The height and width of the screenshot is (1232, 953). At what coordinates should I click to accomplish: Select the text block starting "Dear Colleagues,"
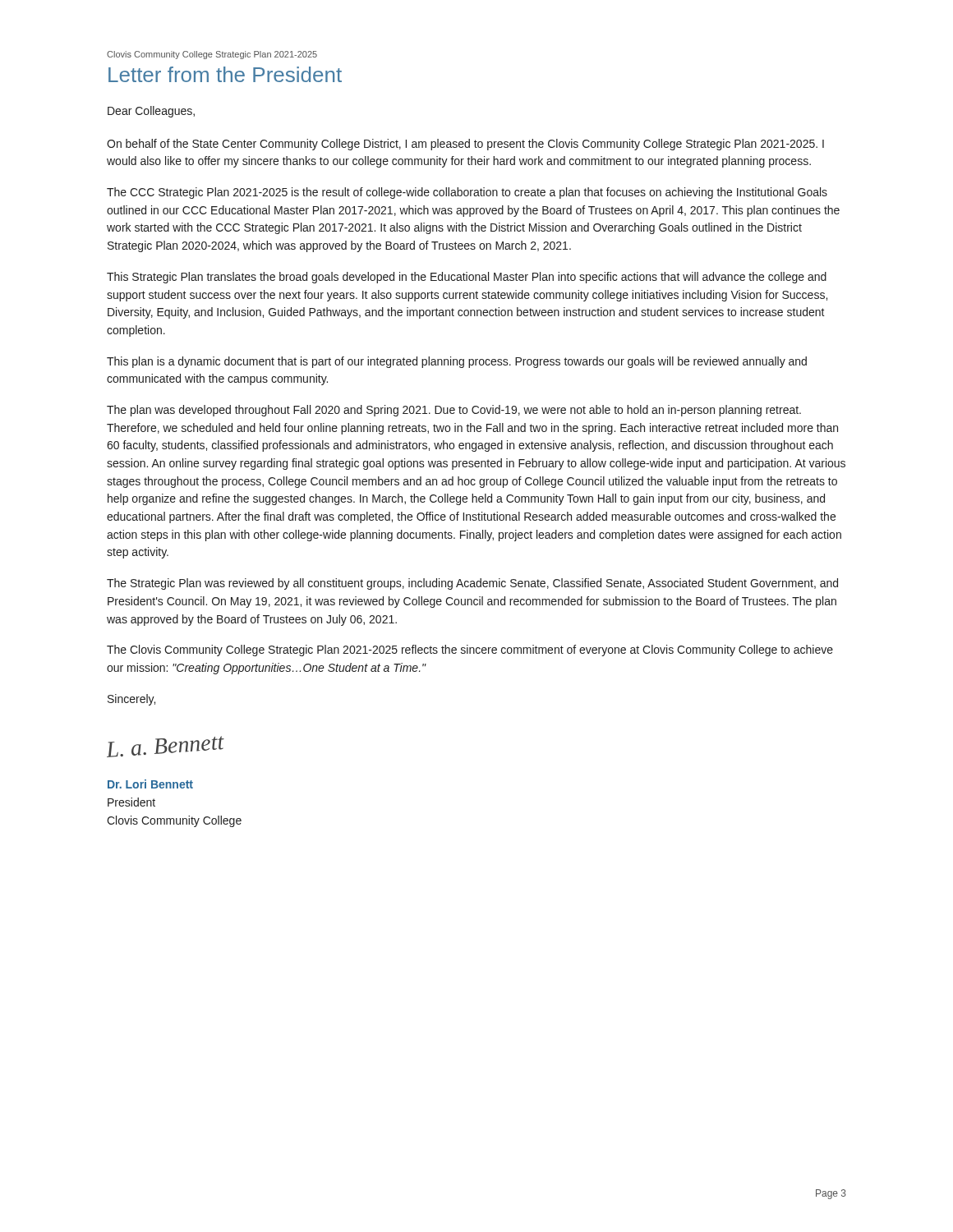tap(151, 111)
